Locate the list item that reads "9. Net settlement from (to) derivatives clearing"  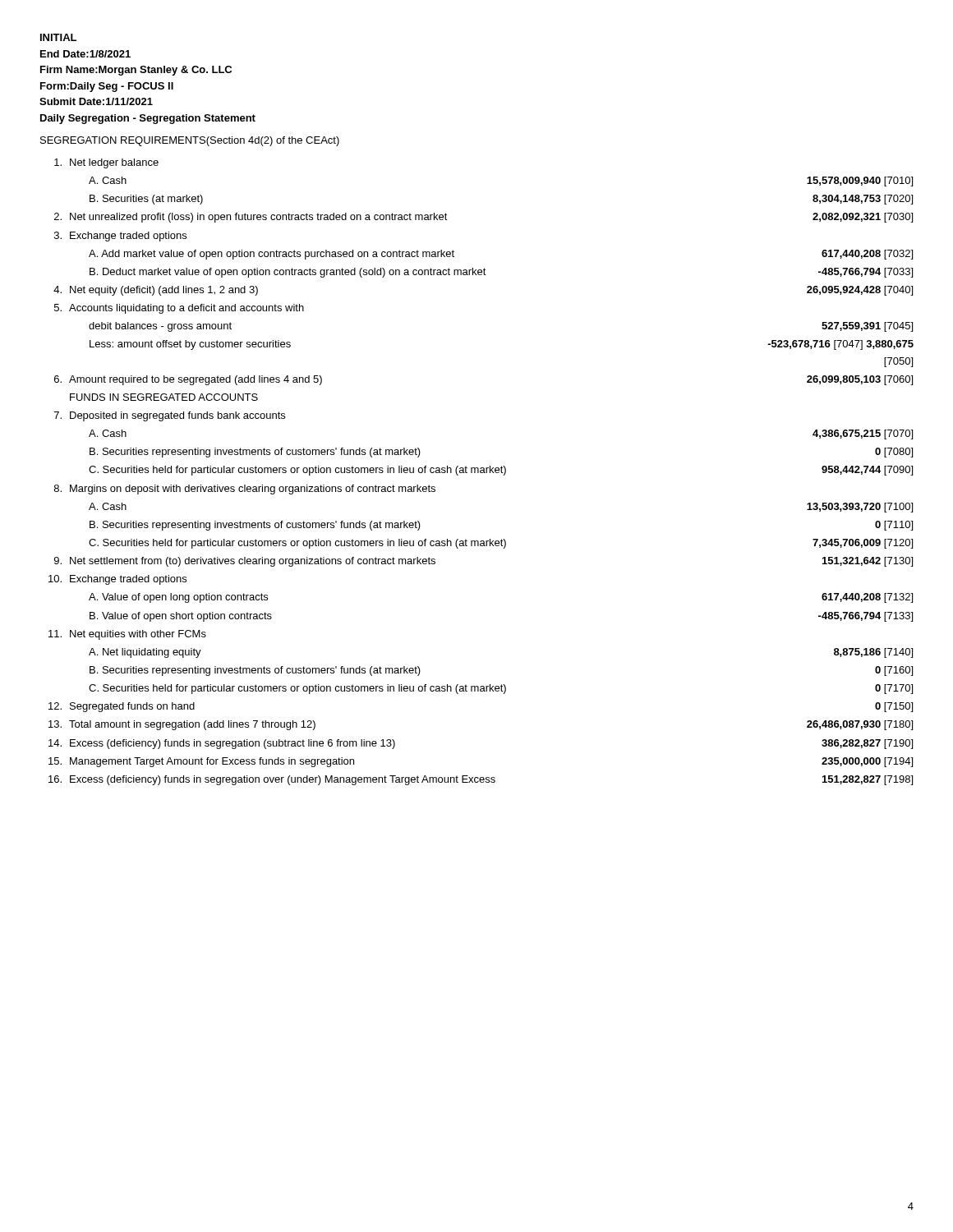[244, 561]
